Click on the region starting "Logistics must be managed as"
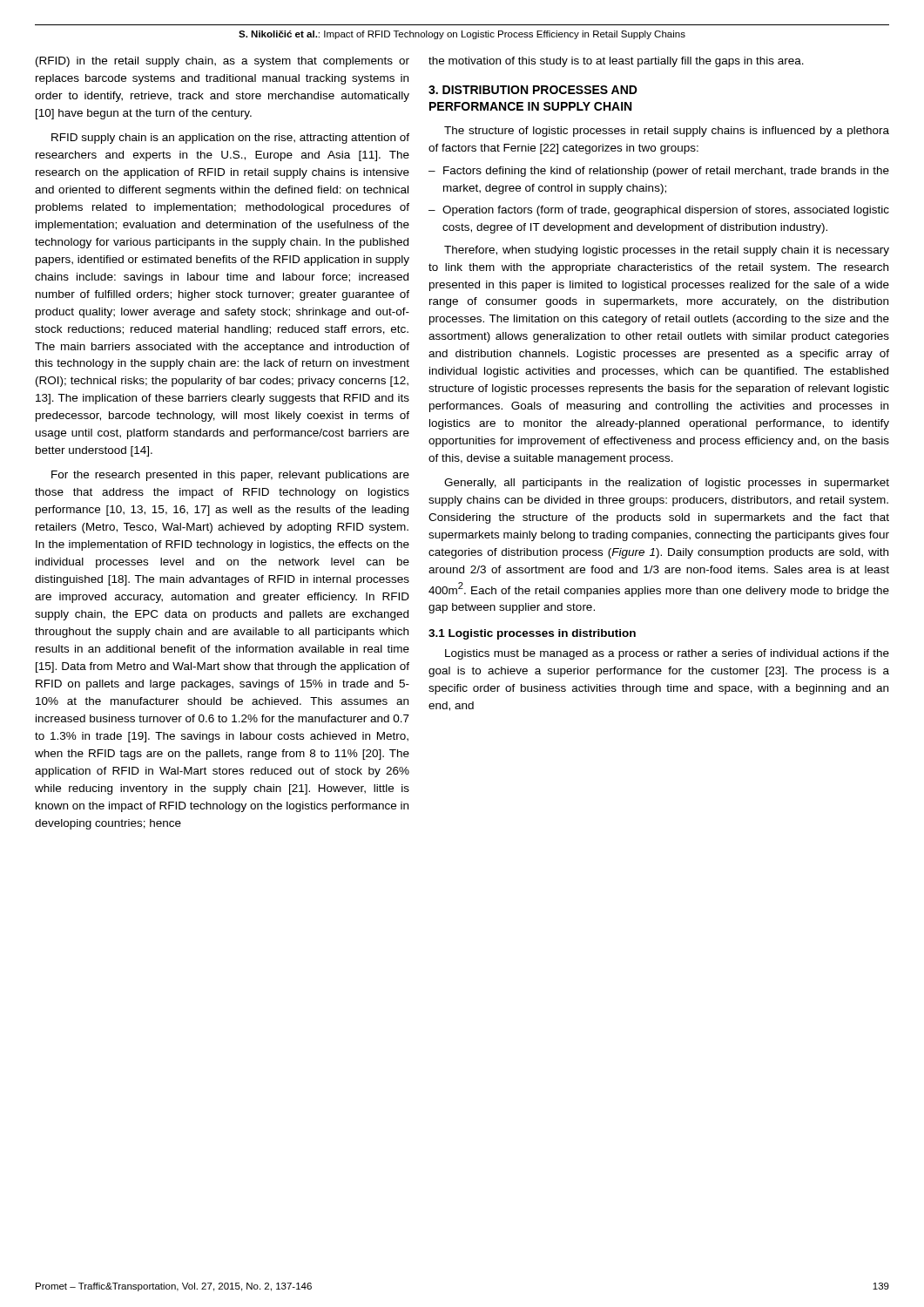This screenshot has width=924, height=1307. (x=659, y=680)
